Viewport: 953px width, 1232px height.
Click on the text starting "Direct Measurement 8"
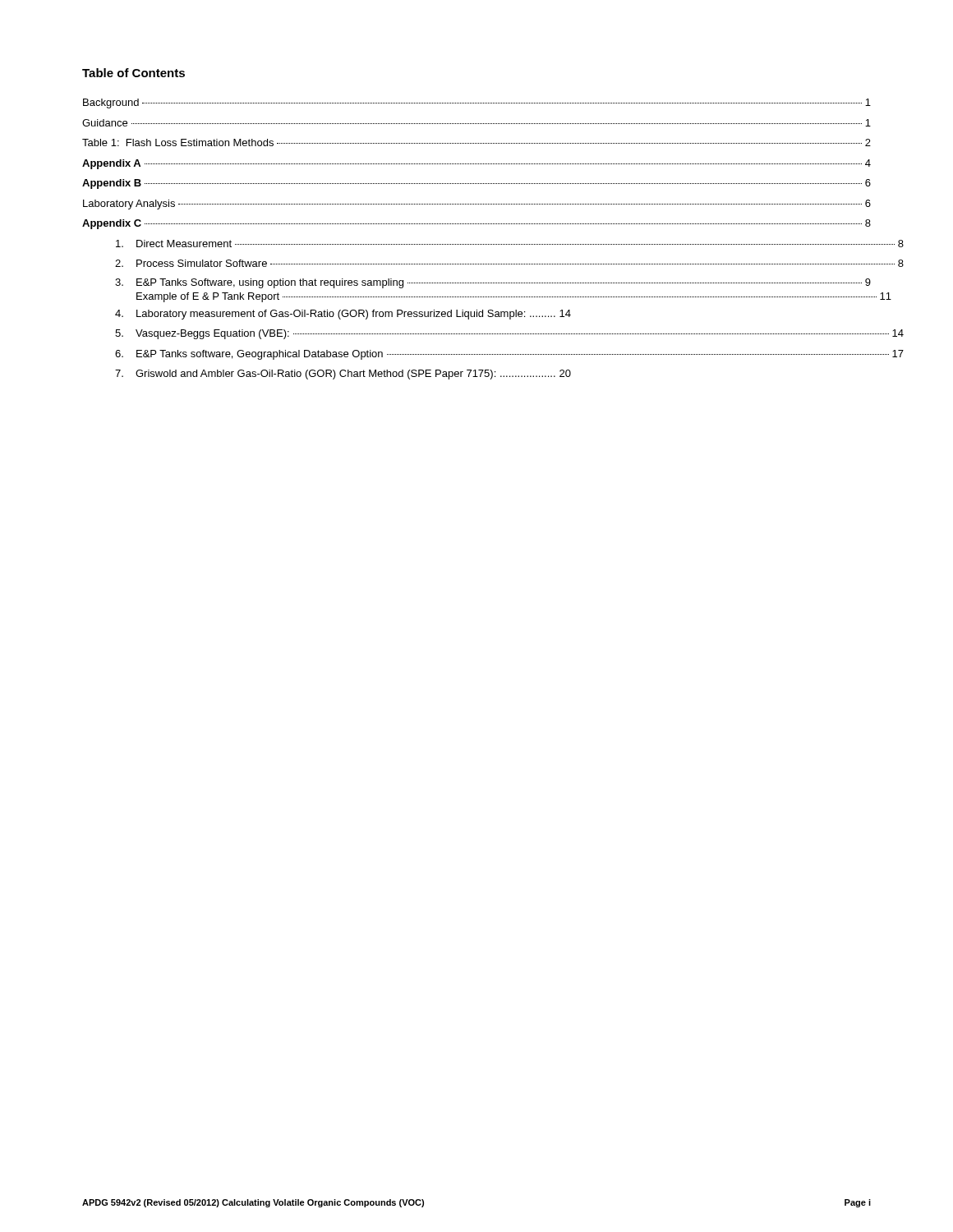tap(509, 243)
